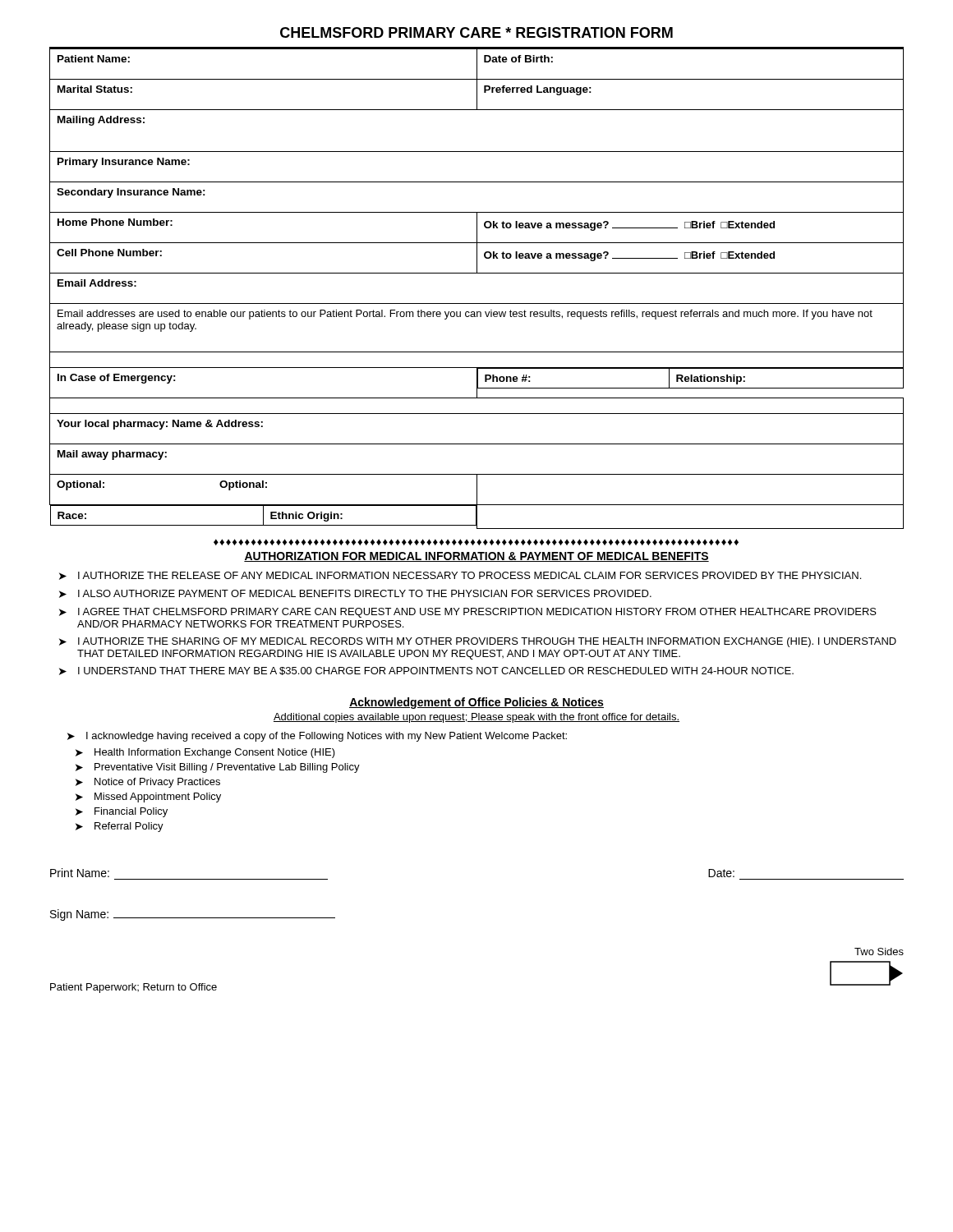Find the list item containing "➤ Missed Appointment Policy"
Viewport: 953px width, 1232px height.
148,796
